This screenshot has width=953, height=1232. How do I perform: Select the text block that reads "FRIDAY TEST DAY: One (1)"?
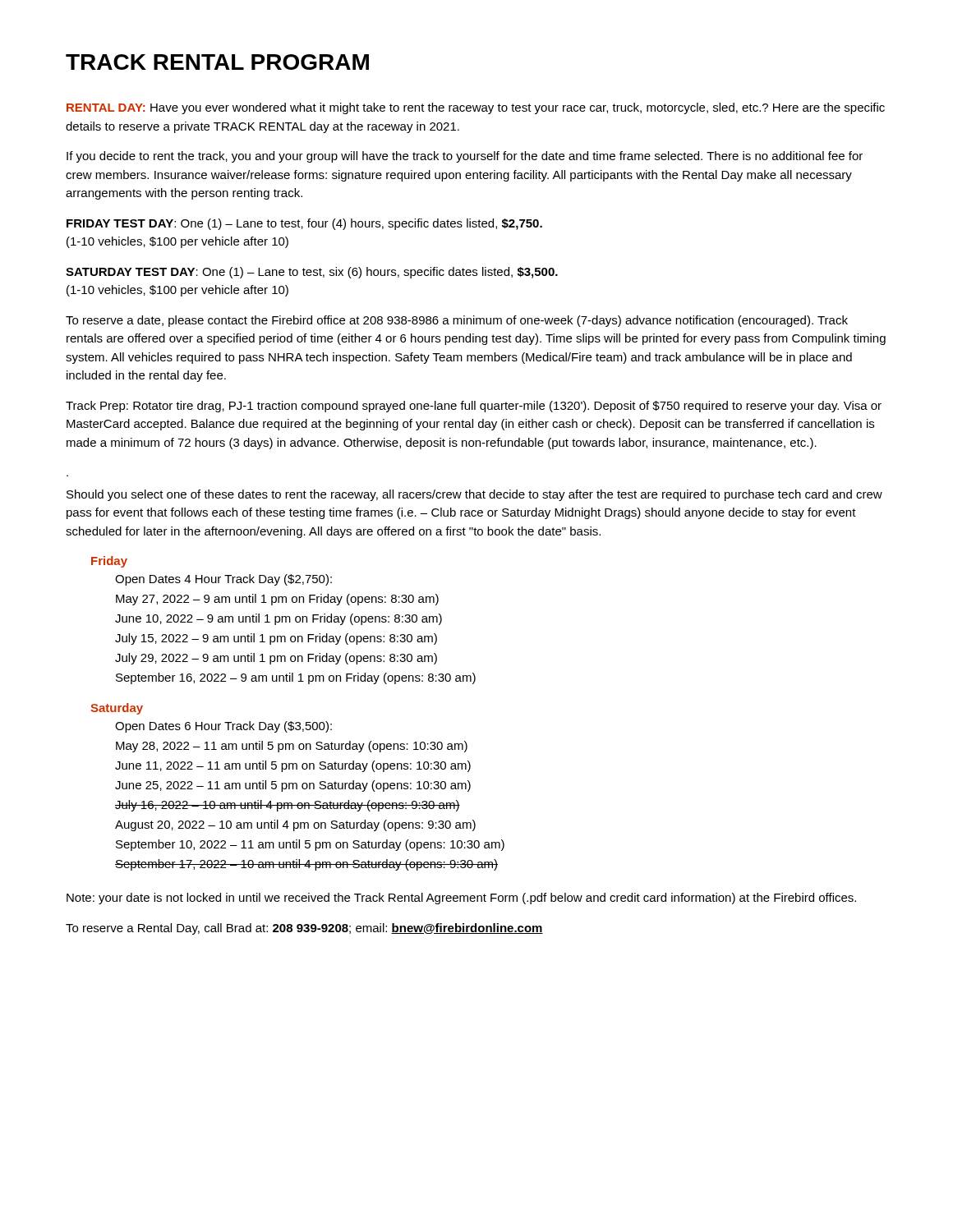(304, 232)
